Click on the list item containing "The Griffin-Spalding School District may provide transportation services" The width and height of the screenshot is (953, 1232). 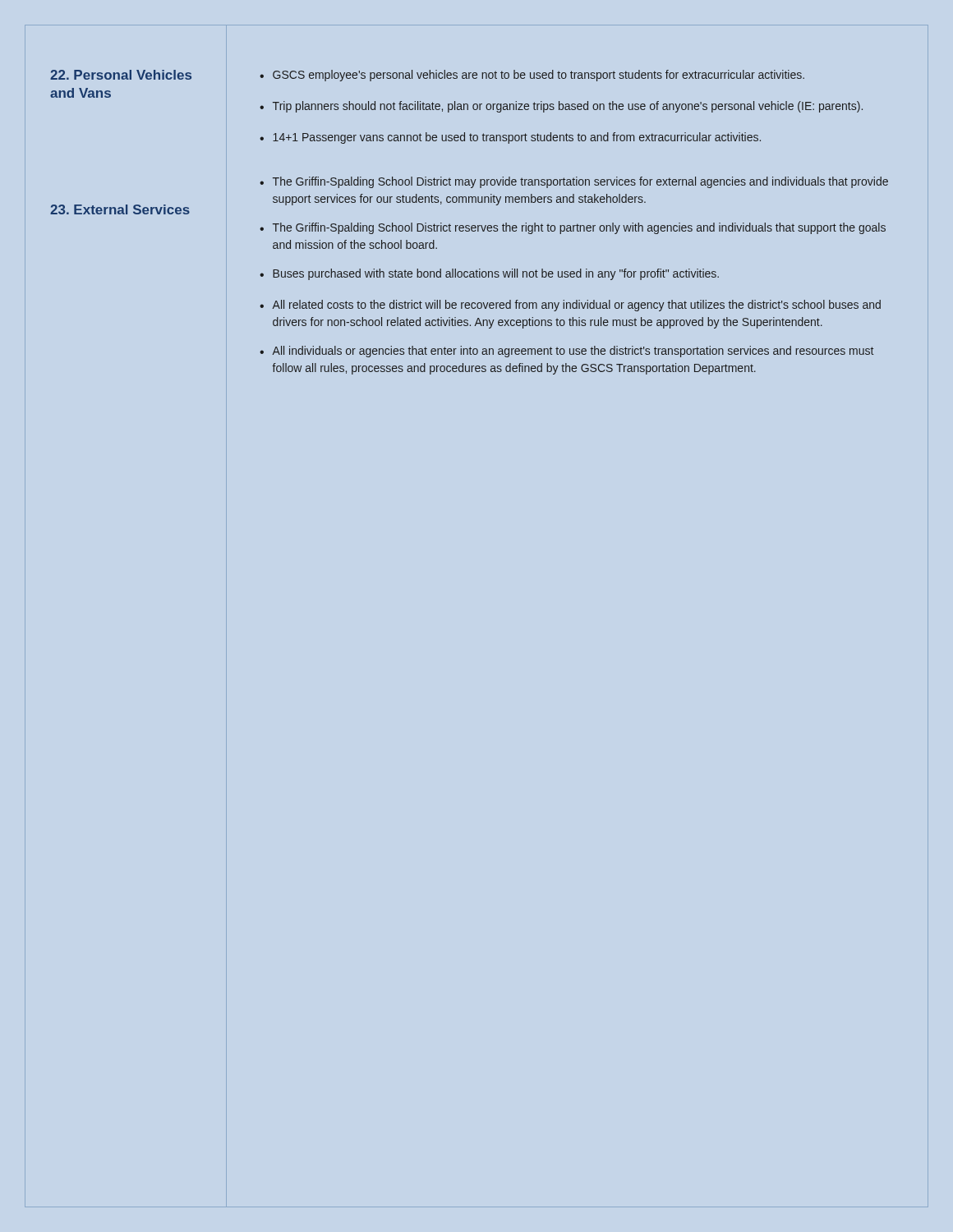coord(580,190)
